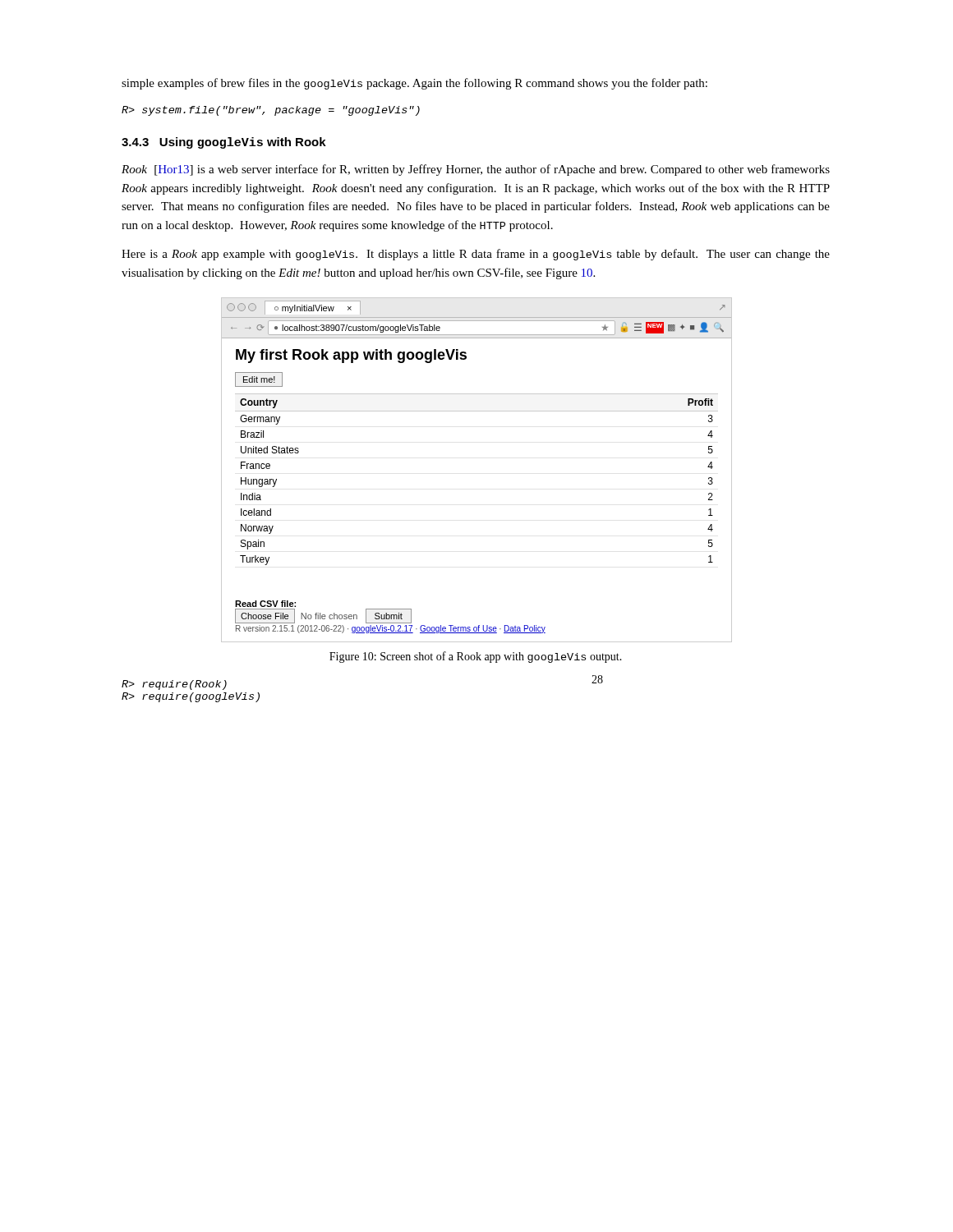Find "R> require(Rook)R> require(googleVis)" on this page
This screenshot has width=953, height=1232.
(171, 684)
